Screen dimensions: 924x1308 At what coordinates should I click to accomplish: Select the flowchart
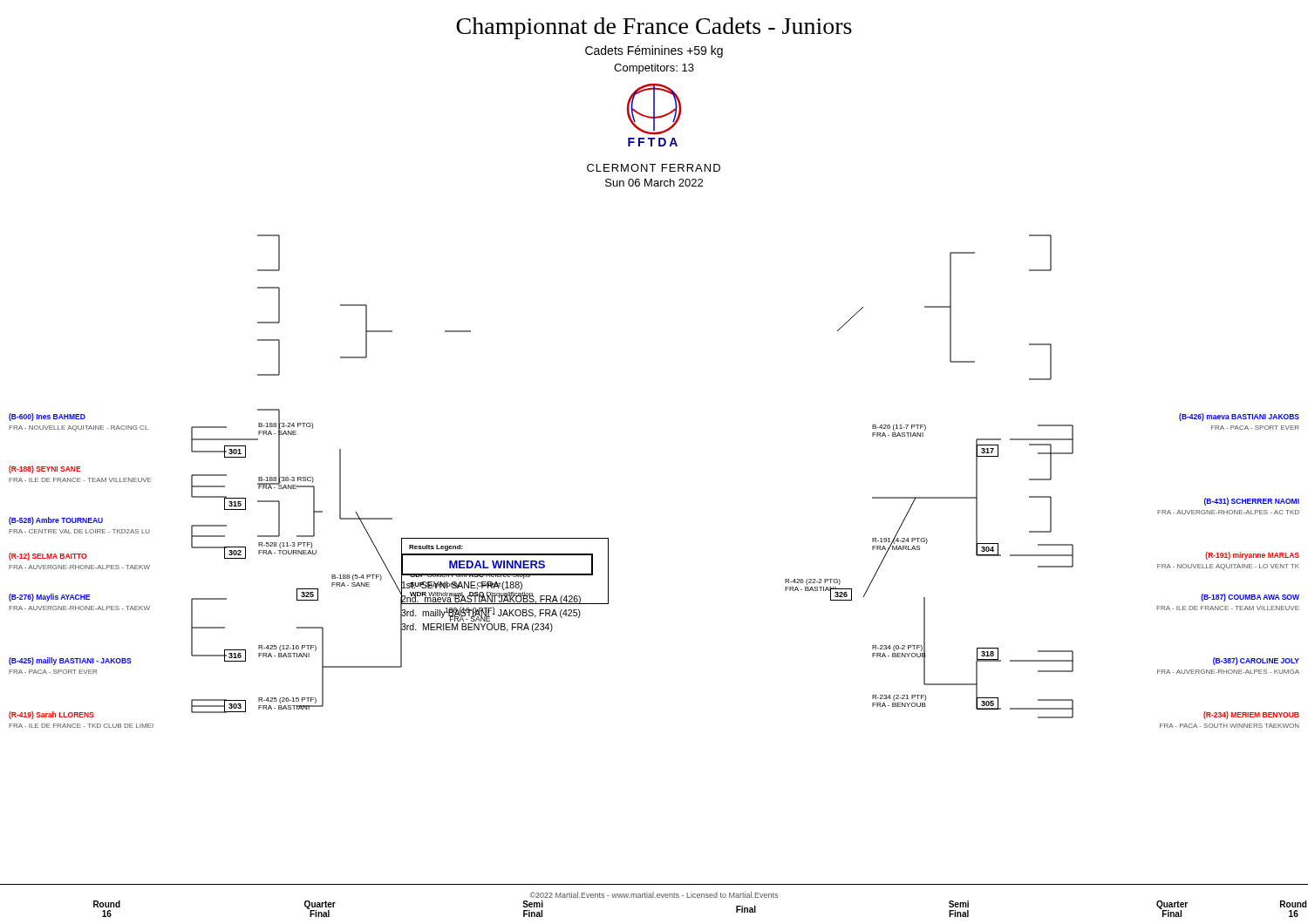coord(654,475)
